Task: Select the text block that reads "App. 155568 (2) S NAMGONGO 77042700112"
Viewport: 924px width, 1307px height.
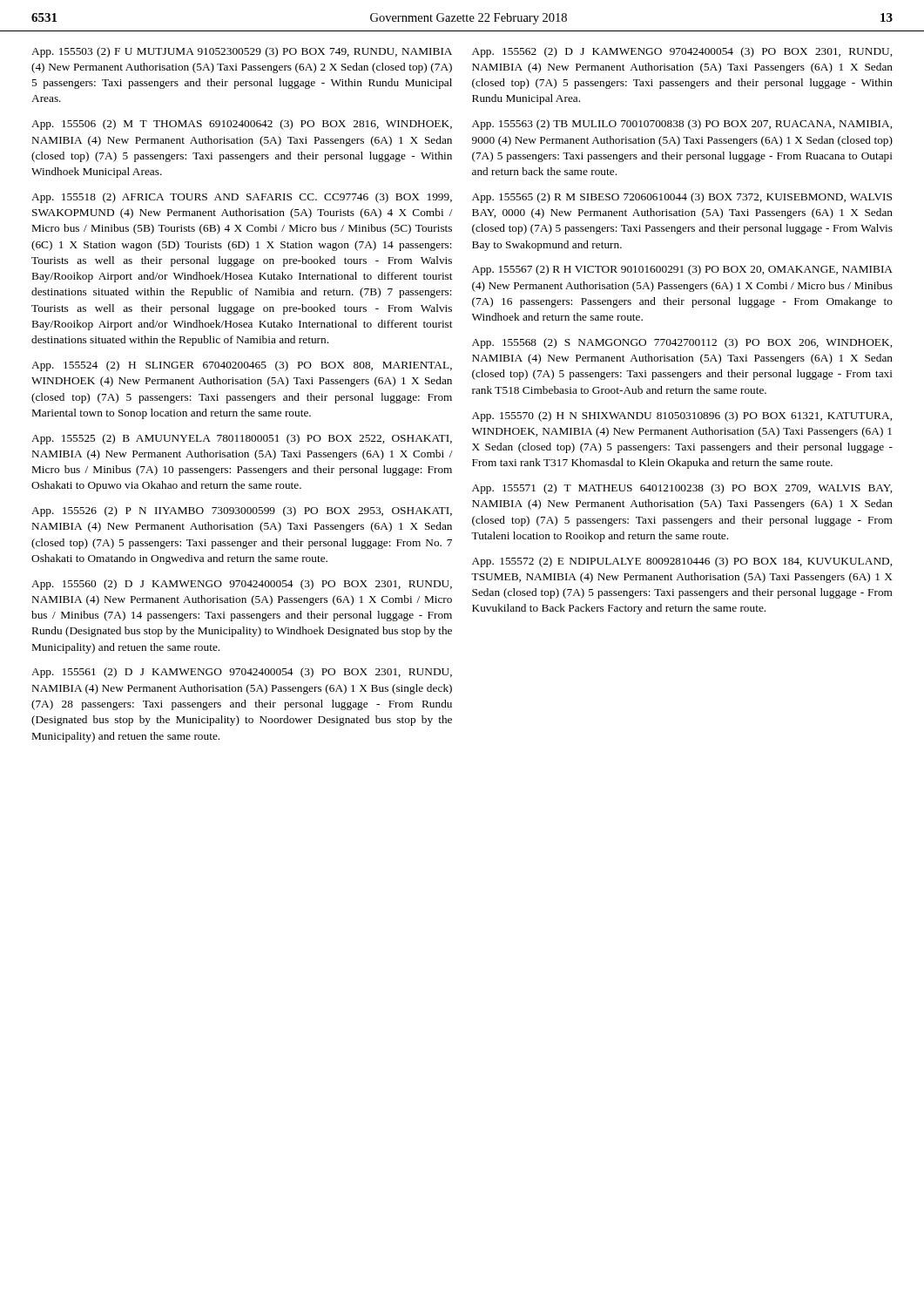Action: 682,366
